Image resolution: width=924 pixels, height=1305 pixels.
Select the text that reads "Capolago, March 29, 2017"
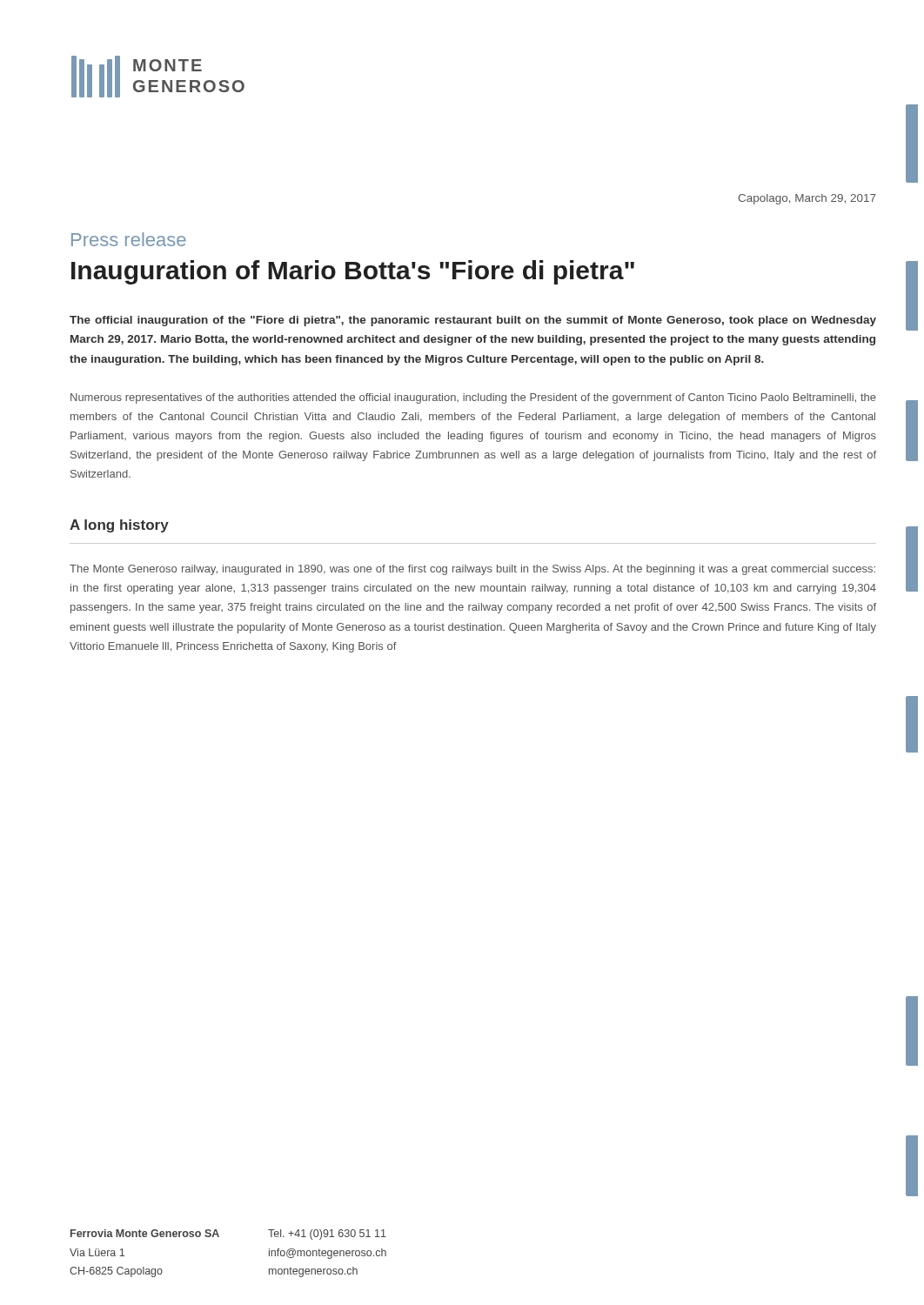(x=807, y=198)
